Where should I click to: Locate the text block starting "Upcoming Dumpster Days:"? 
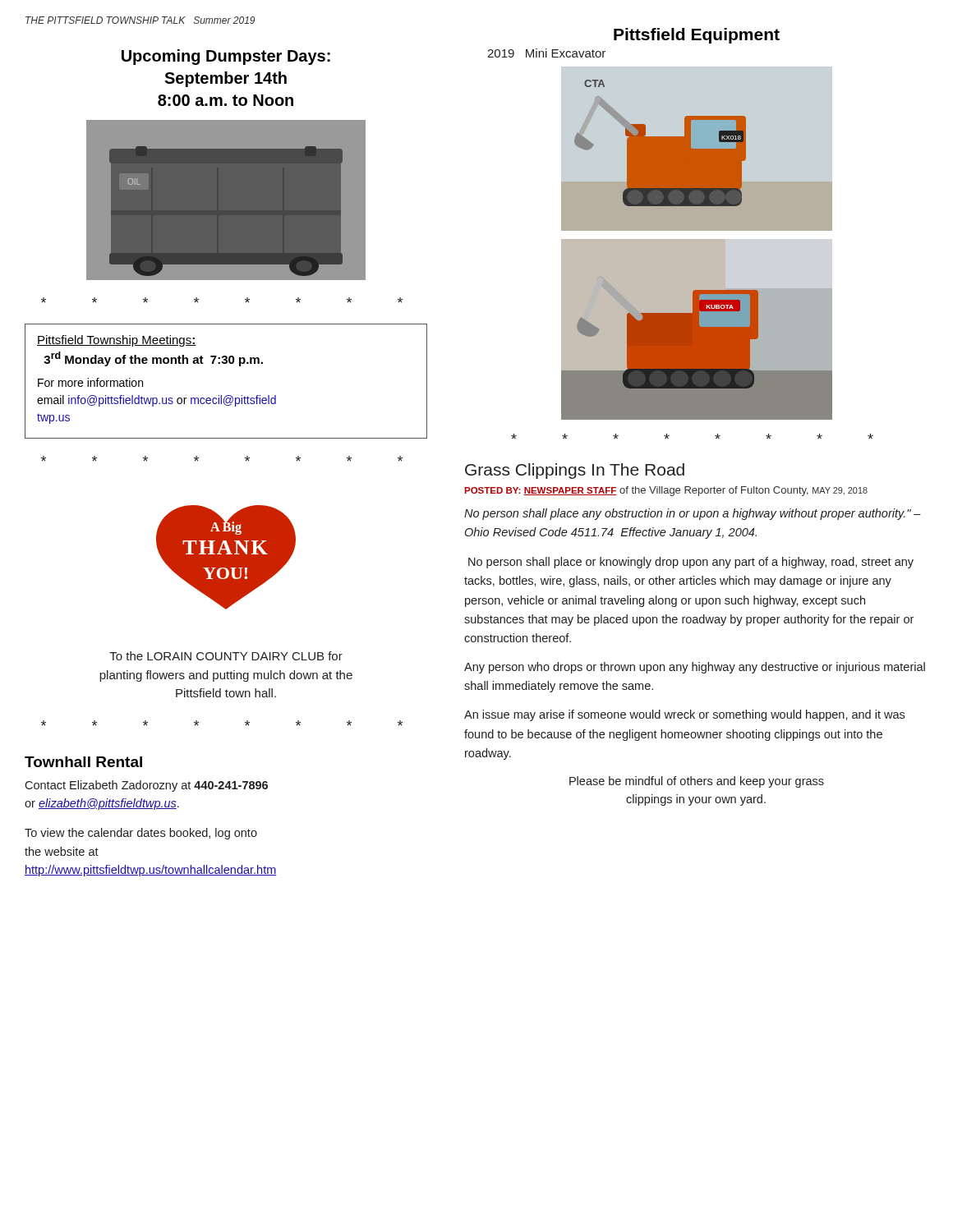coord(226,78)
